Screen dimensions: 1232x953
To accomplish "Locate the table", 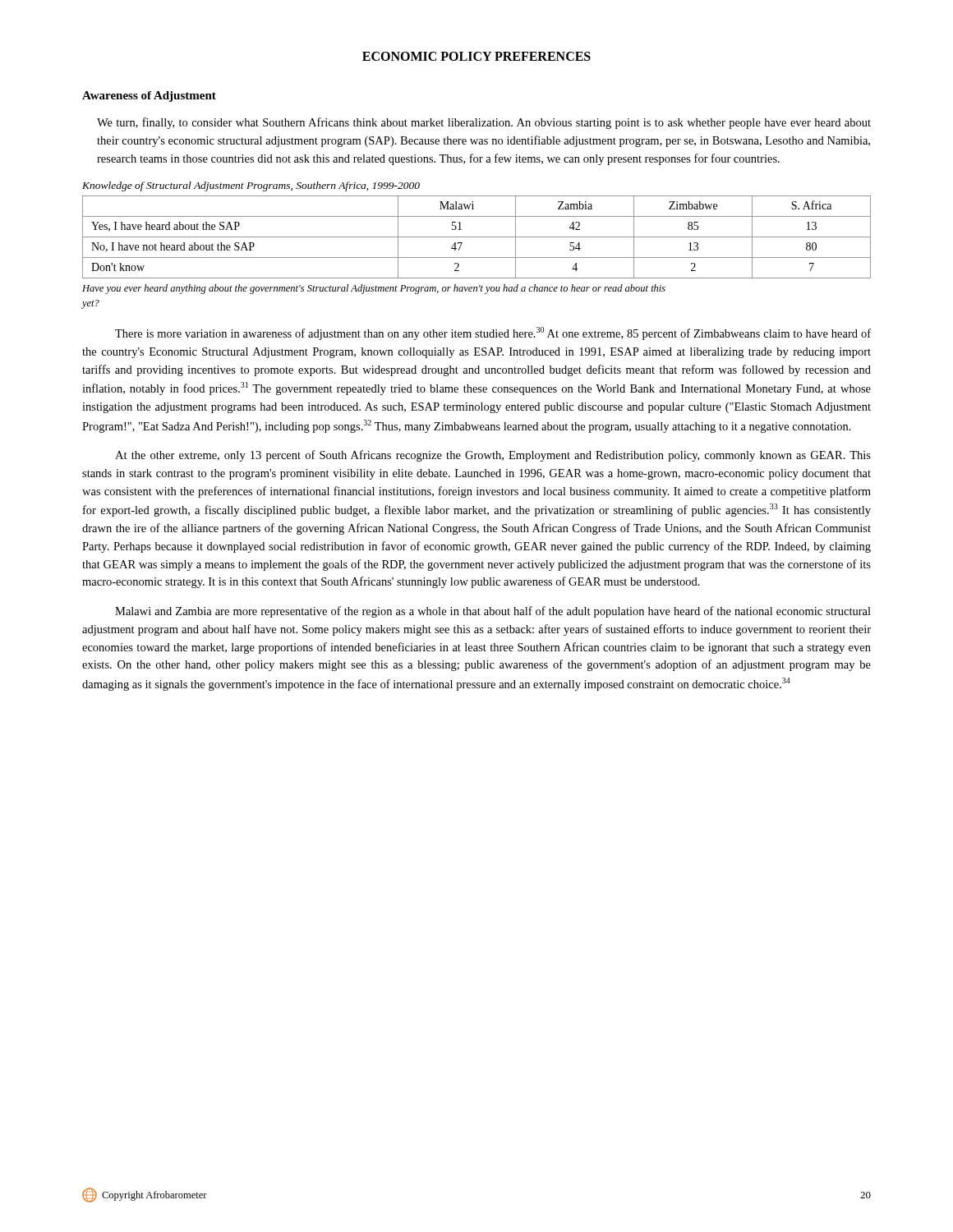I will coord(476,237).
